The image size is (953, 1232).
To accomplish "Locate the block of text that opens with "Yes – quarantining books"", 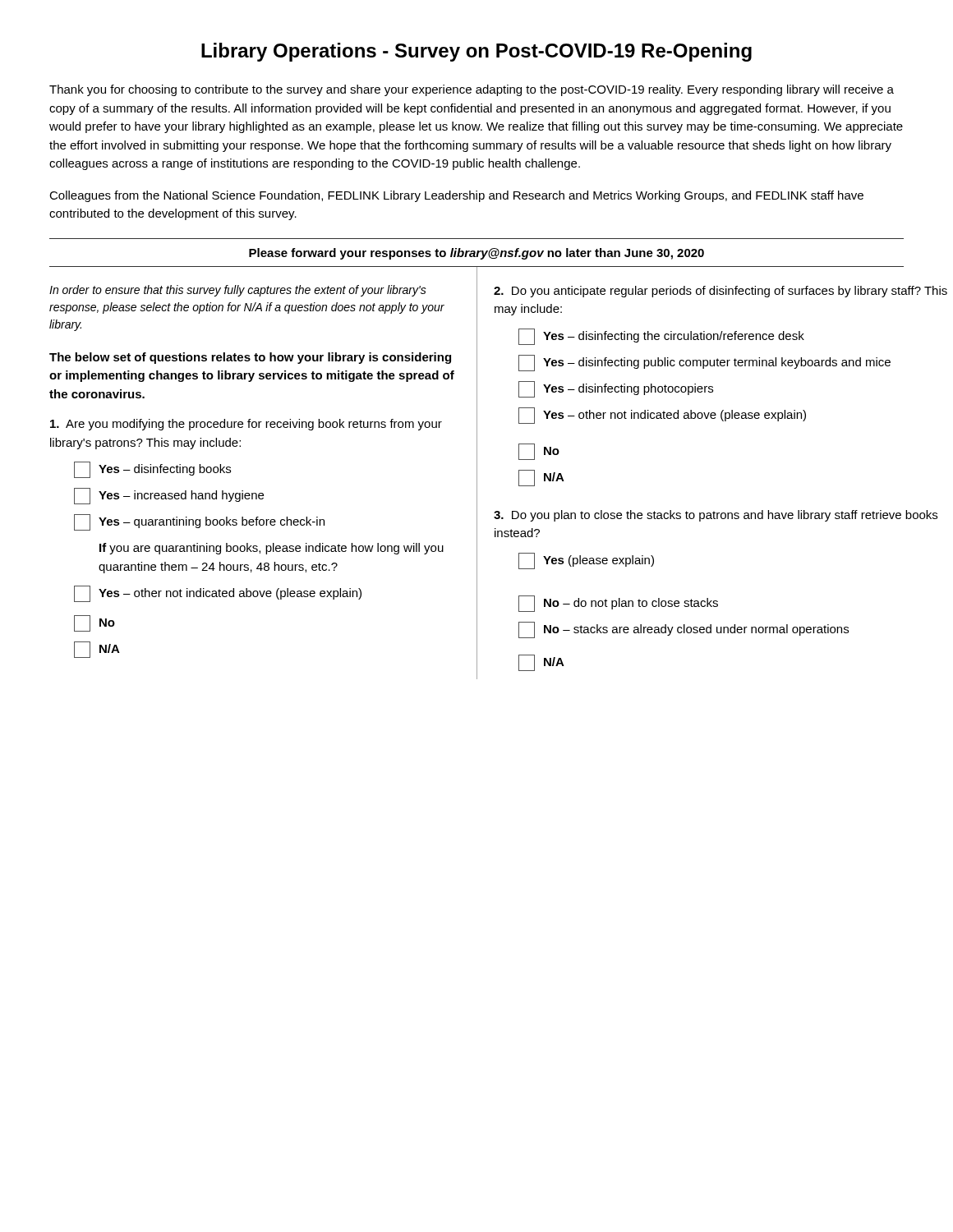I will 200,522.
